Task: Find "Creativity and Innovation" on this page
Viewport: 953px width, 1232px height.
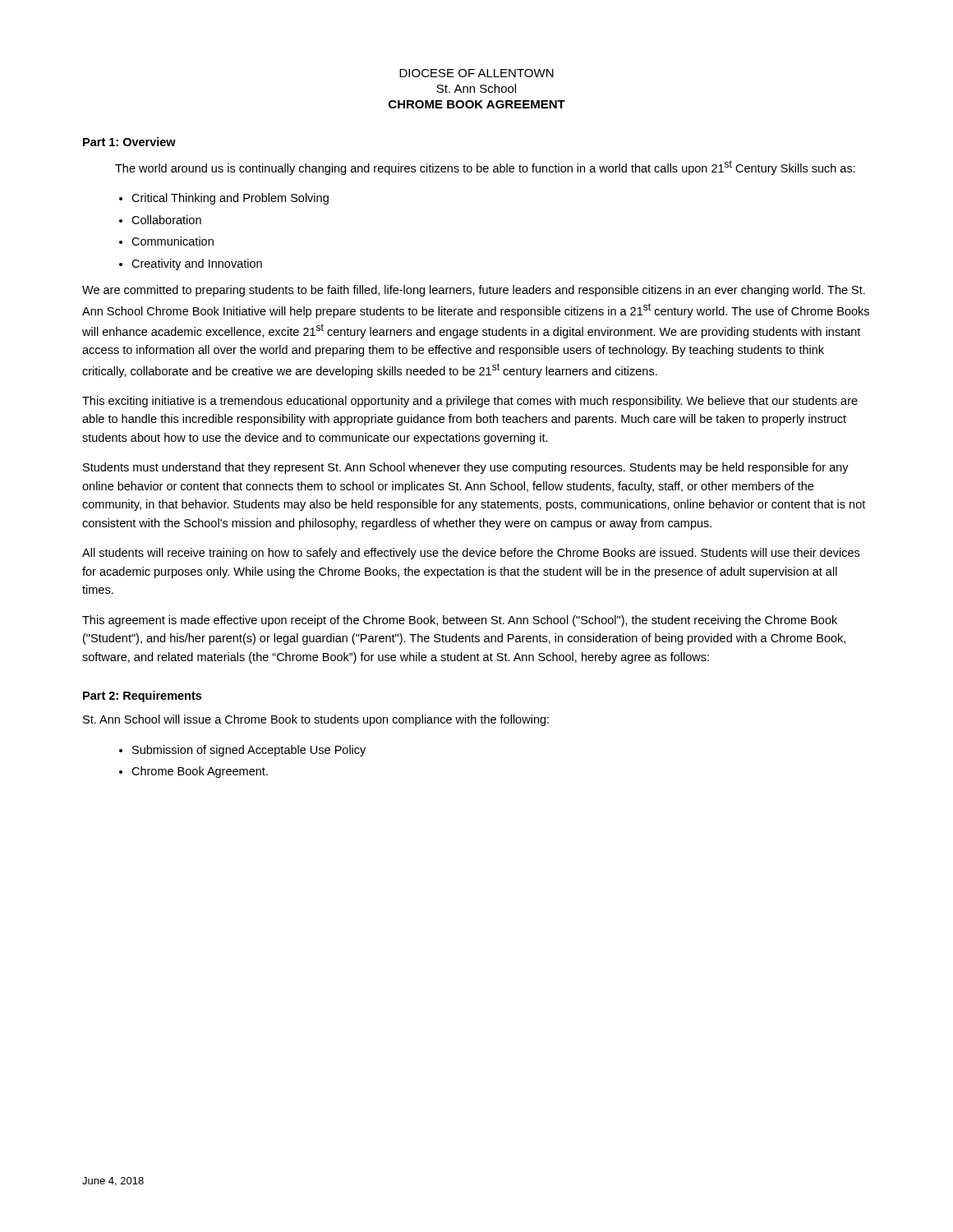Action: click(x=197, y=263)
